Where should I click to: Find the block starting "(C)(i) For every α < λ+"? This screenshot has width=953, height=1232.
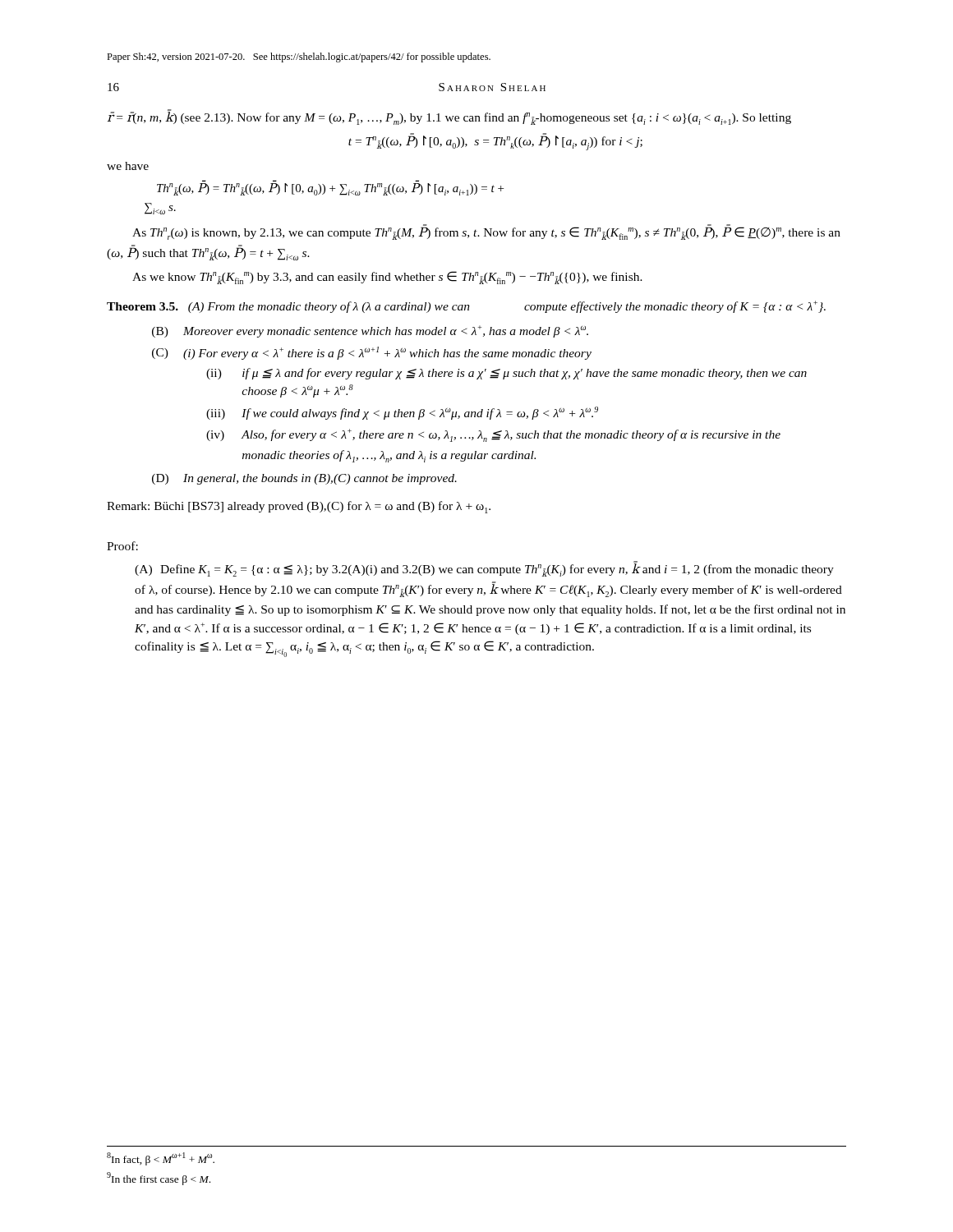[x=489, y=353]
